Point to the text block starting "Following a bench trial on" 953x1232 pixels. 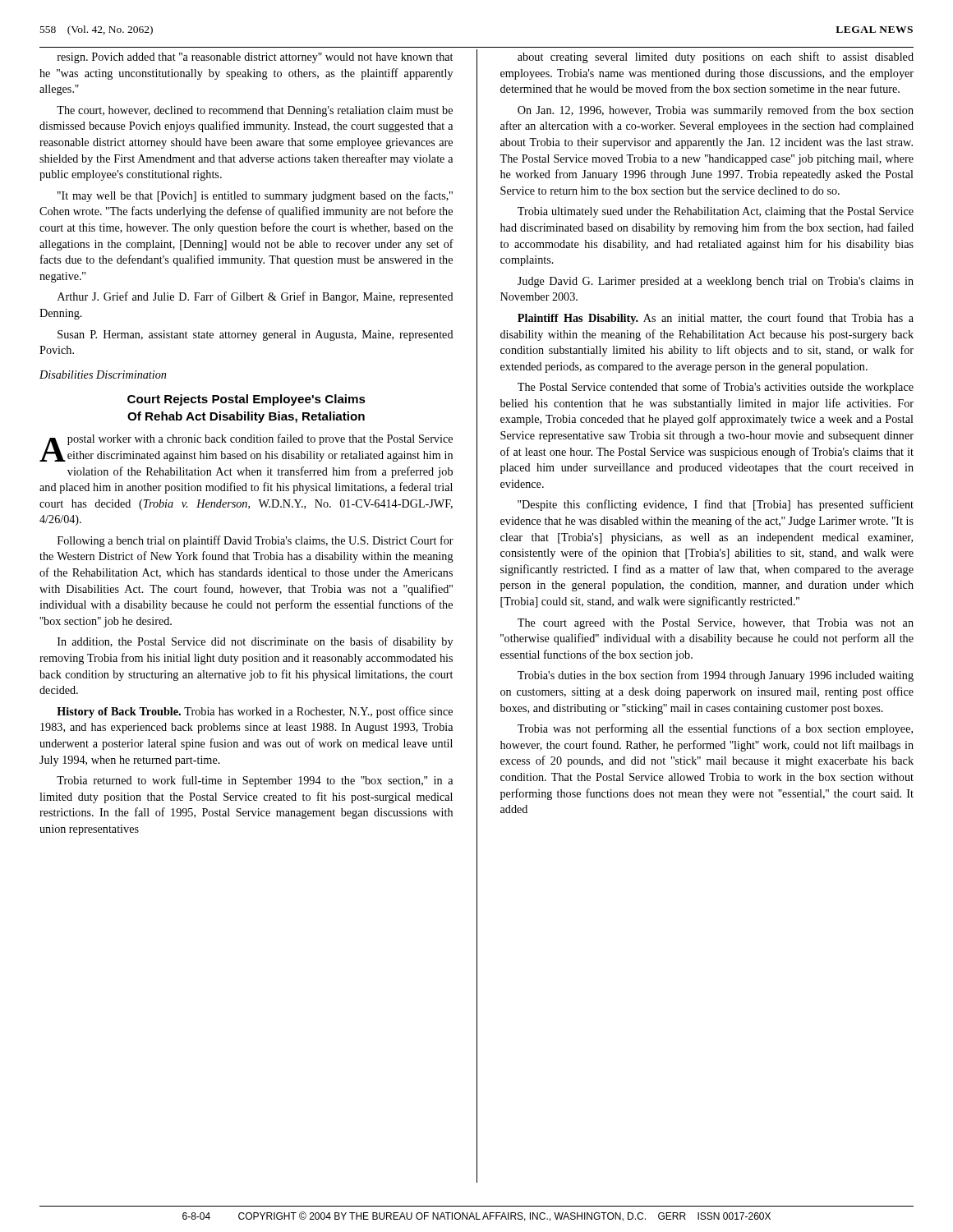(x=246, y=581)
